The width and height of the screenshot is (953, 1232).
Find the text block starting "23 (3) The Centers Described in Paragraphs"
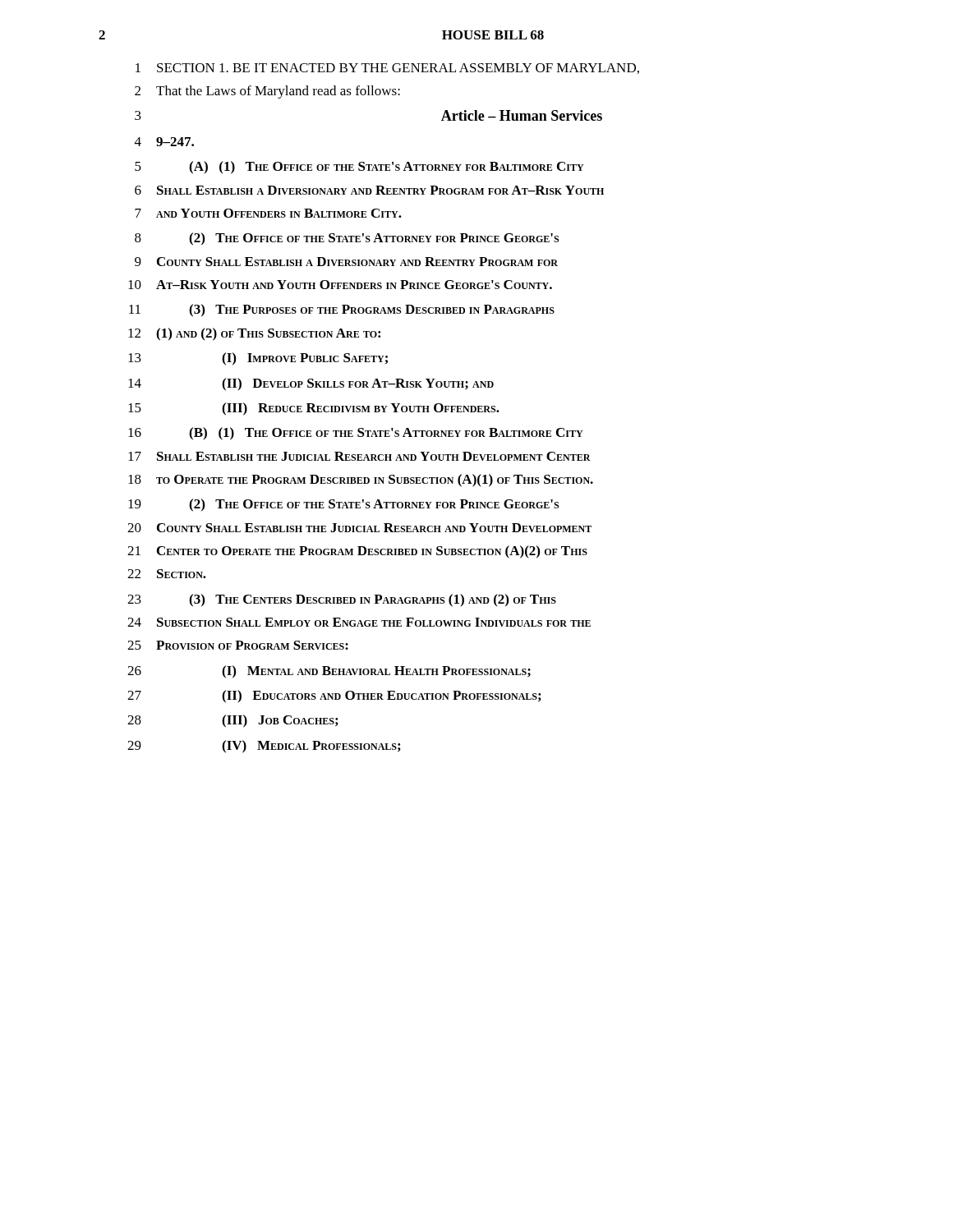(493, 623)
